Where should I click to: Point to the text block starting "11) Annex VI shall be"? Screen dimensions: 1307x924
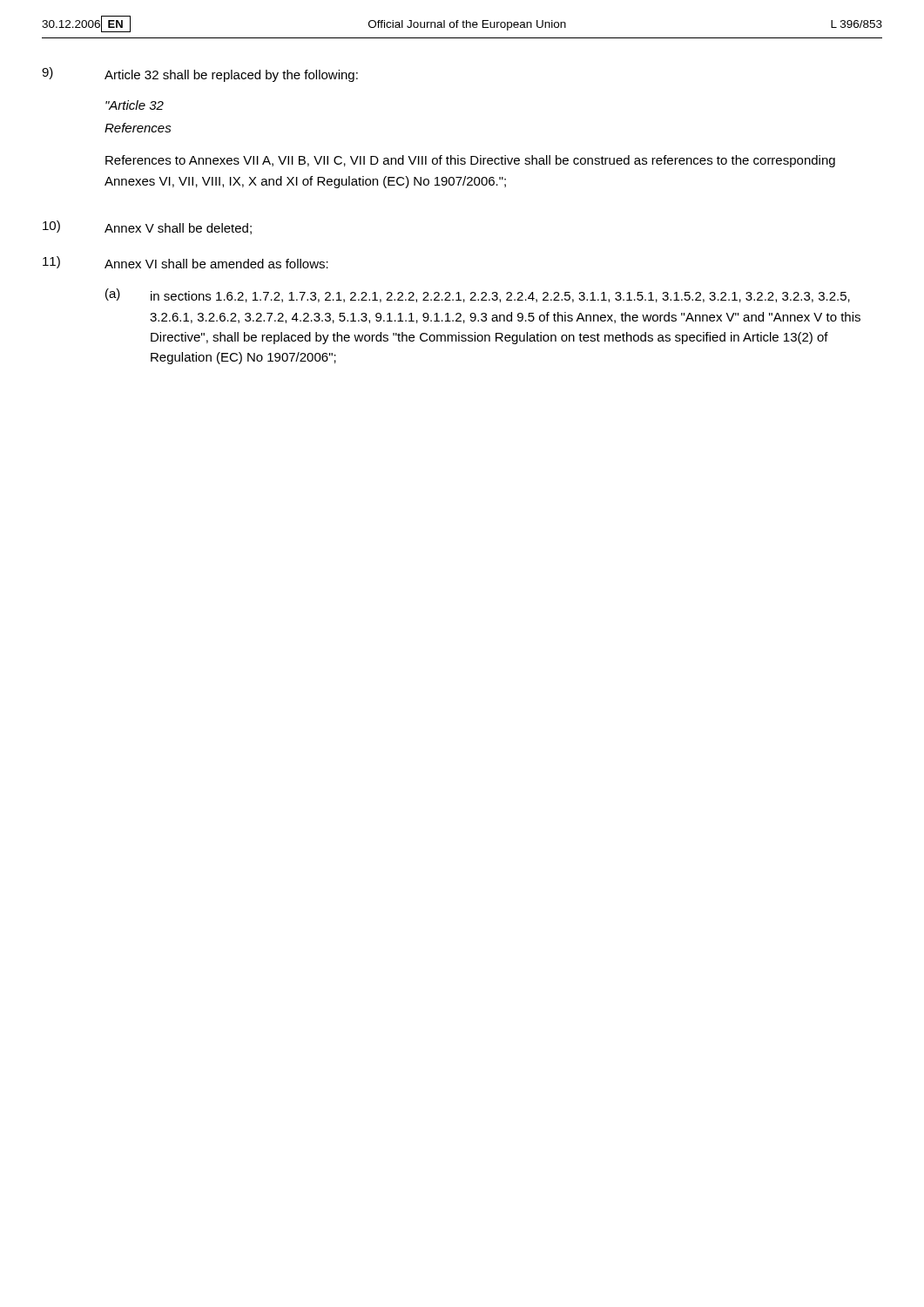point(462,310)
